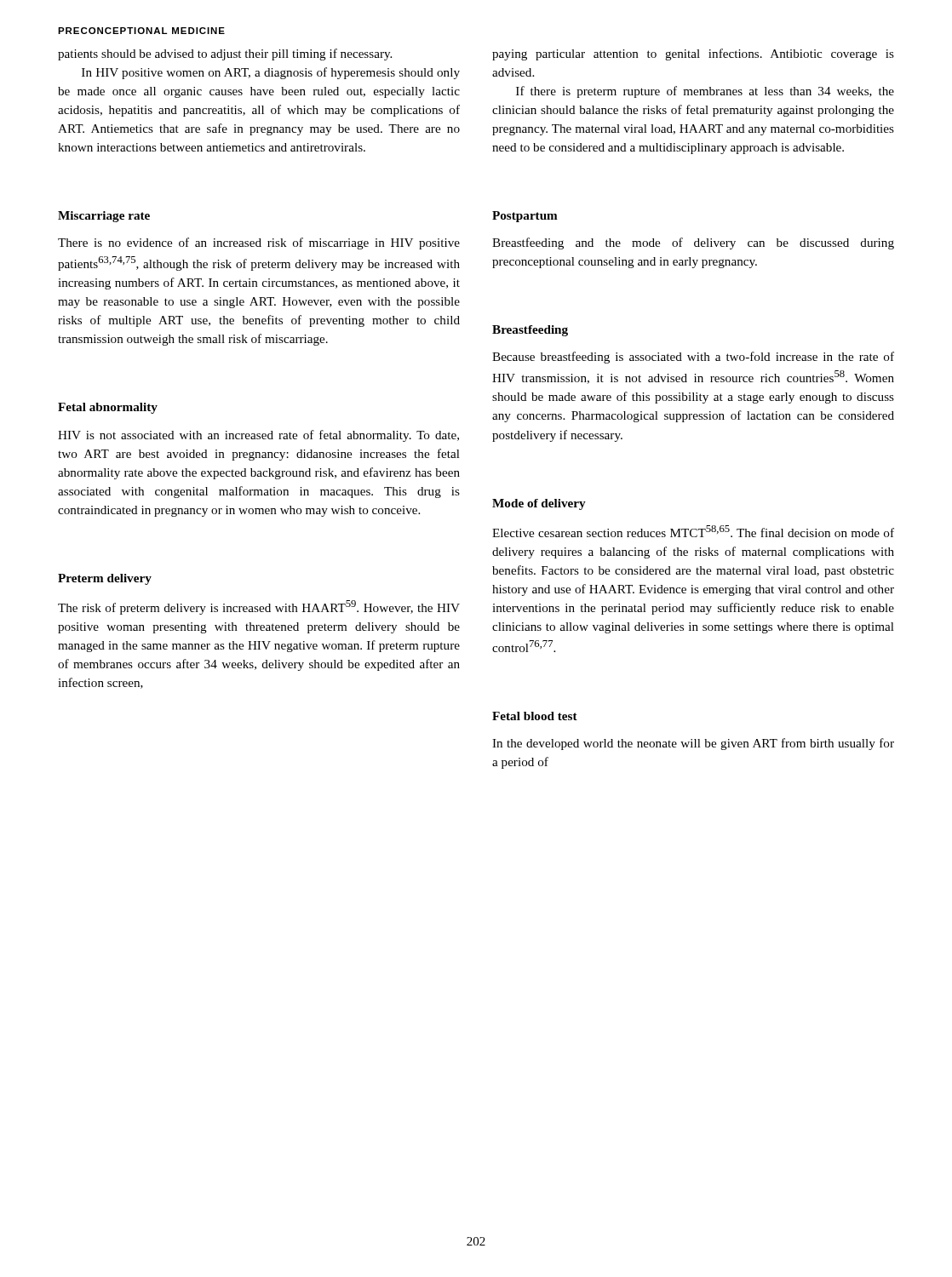Find the block starting "Fetal abnormality"
The image size is (952, 1277).
pyautogui.click(x=108, y=407)
